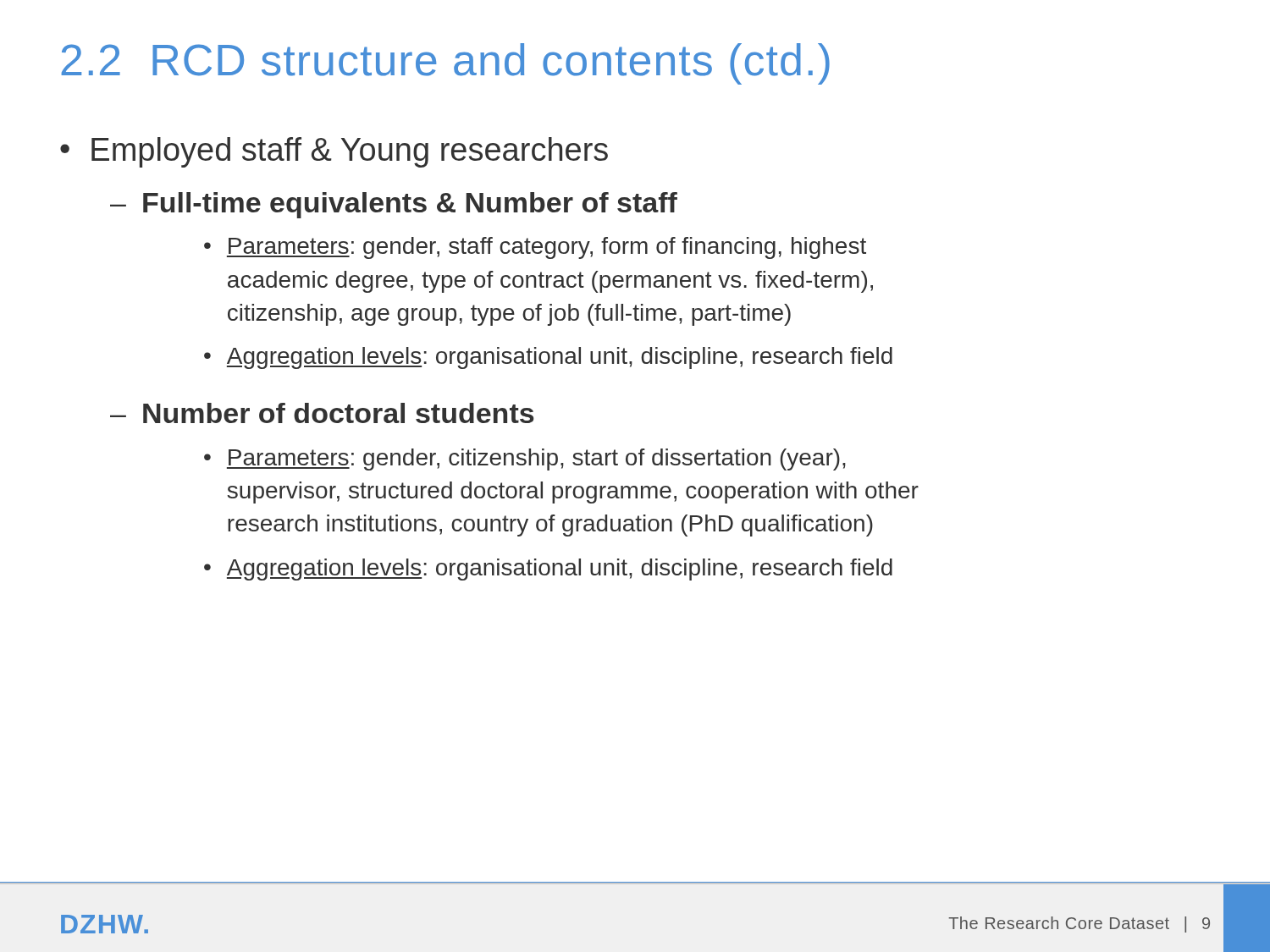Select the section header that says "Full-time equivalents & Number of"
This screenshot has height=952, width=1270.
click(x=409, y=202)
